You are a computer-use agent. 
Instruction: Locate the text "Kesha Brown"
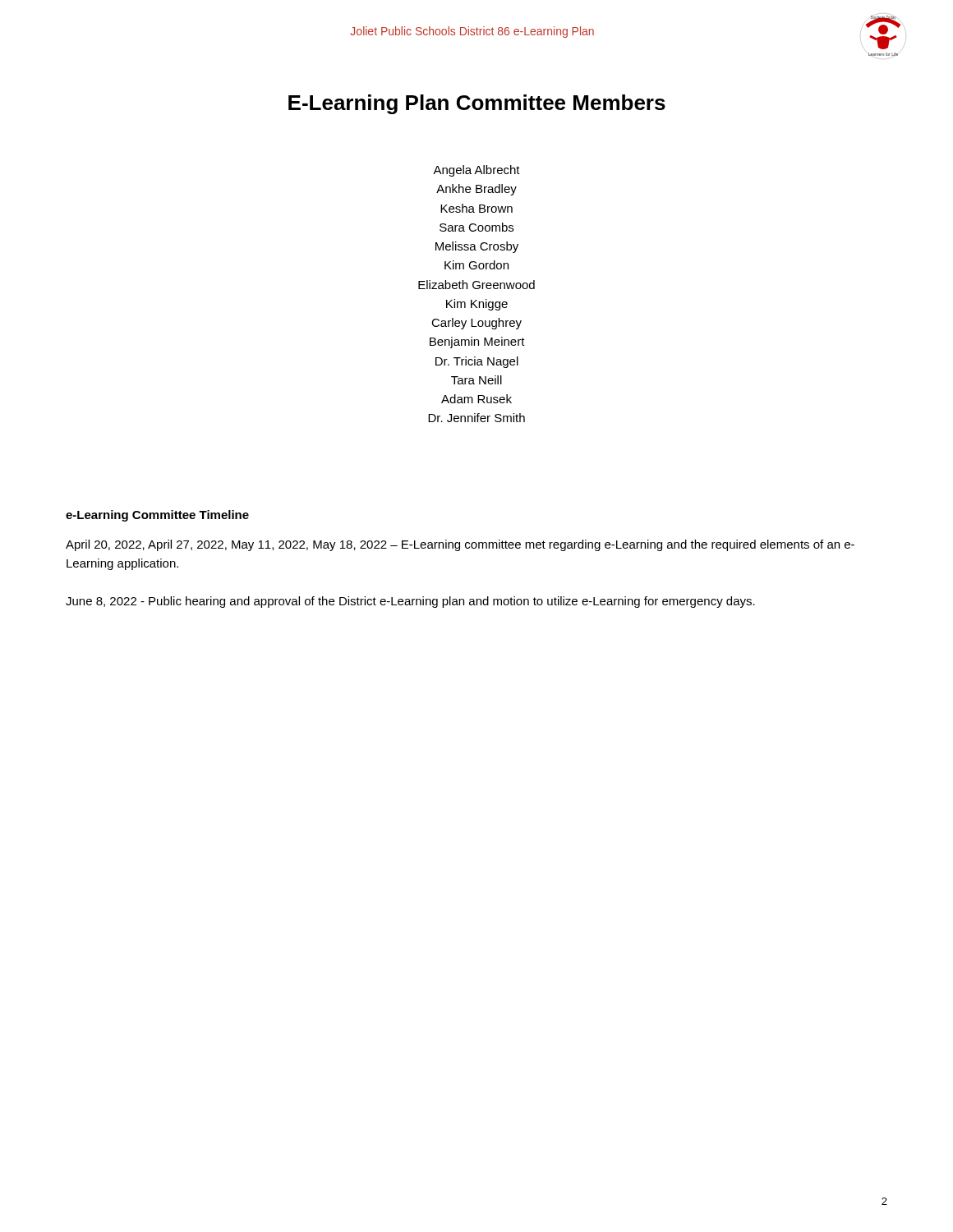click(476, 208)
